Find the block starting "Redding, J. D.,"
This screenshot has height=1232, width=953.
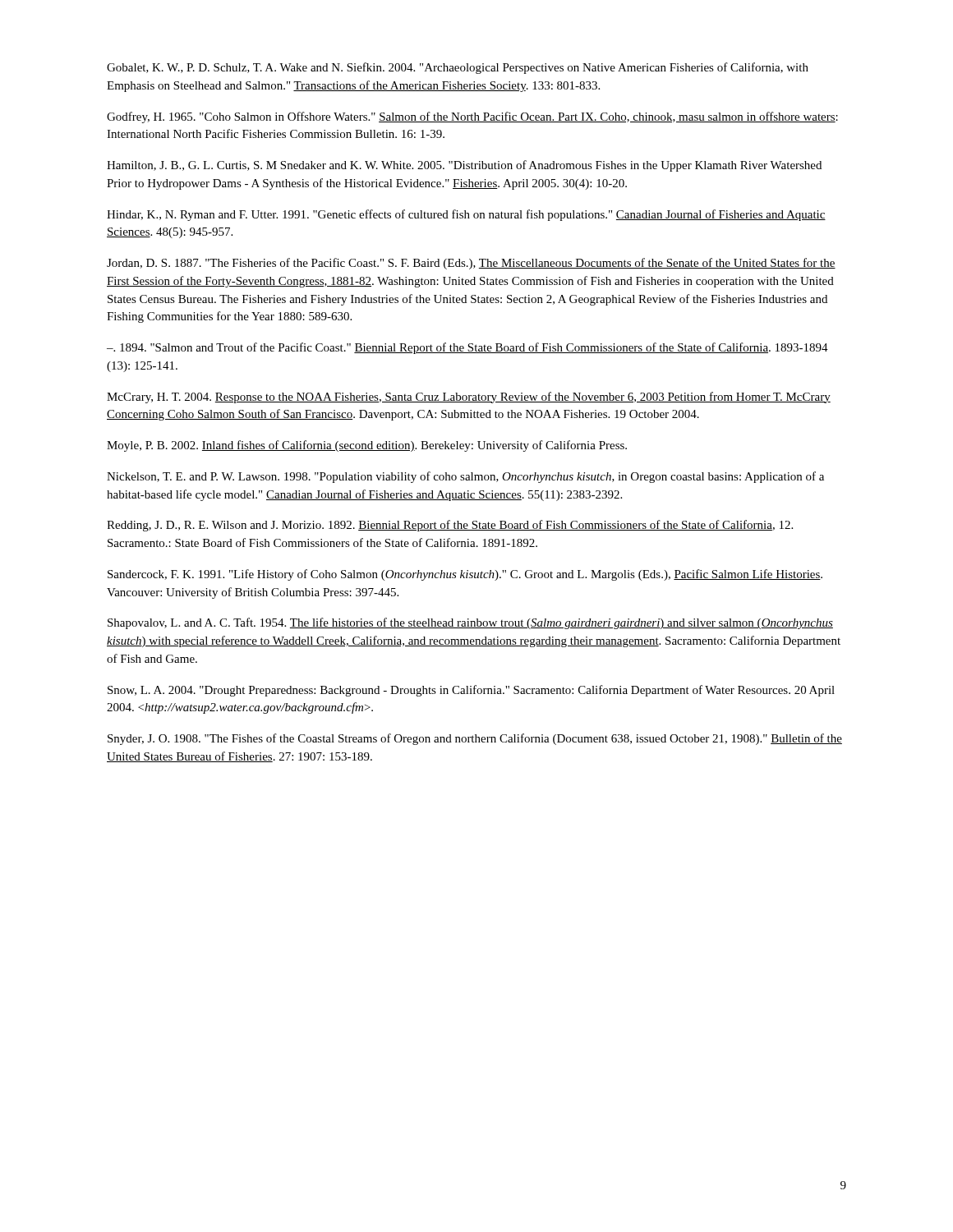pos(450,534)
